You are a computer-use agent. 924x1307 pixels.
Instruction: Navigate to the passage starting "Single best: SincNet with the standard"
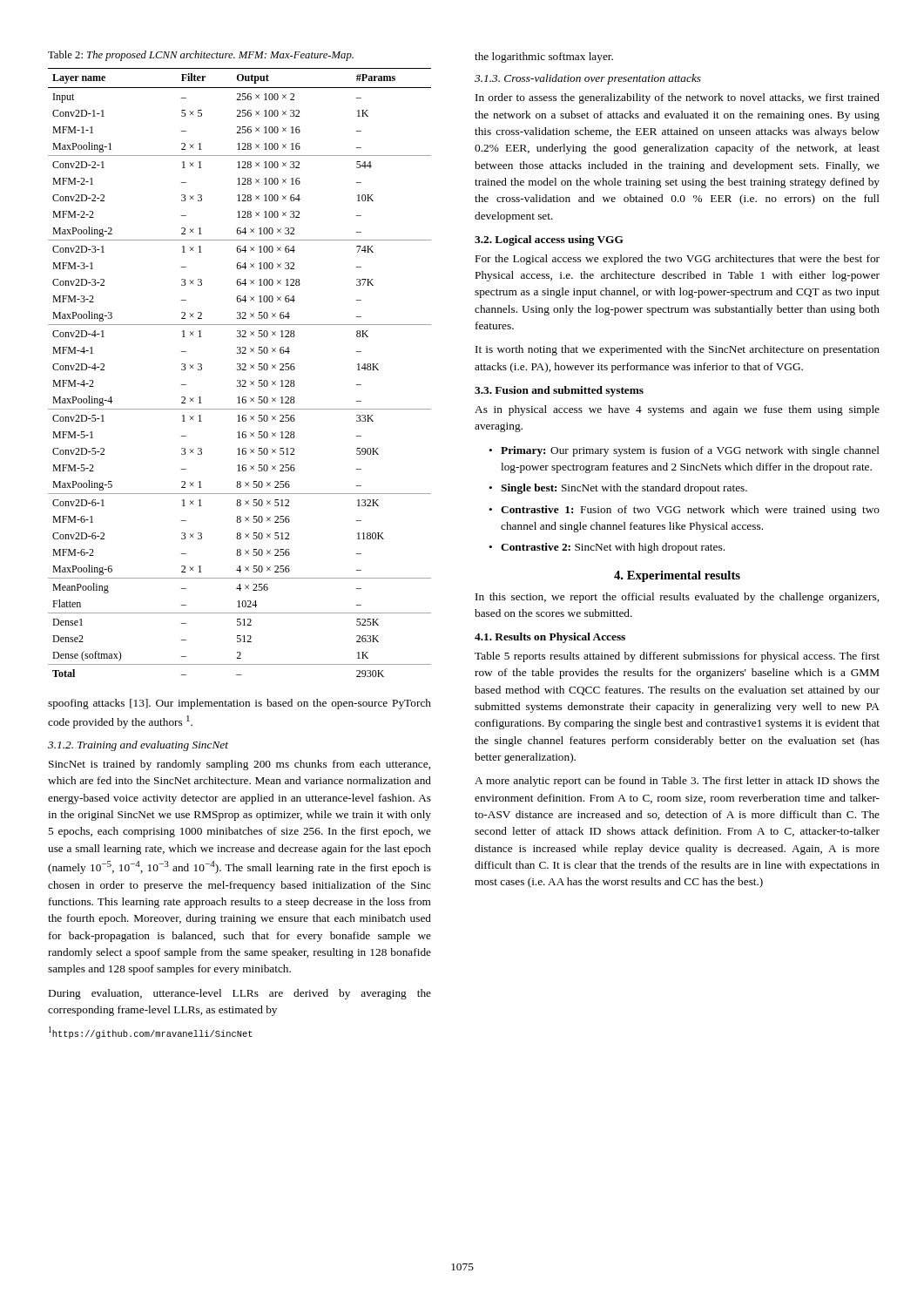click(624, 488)
